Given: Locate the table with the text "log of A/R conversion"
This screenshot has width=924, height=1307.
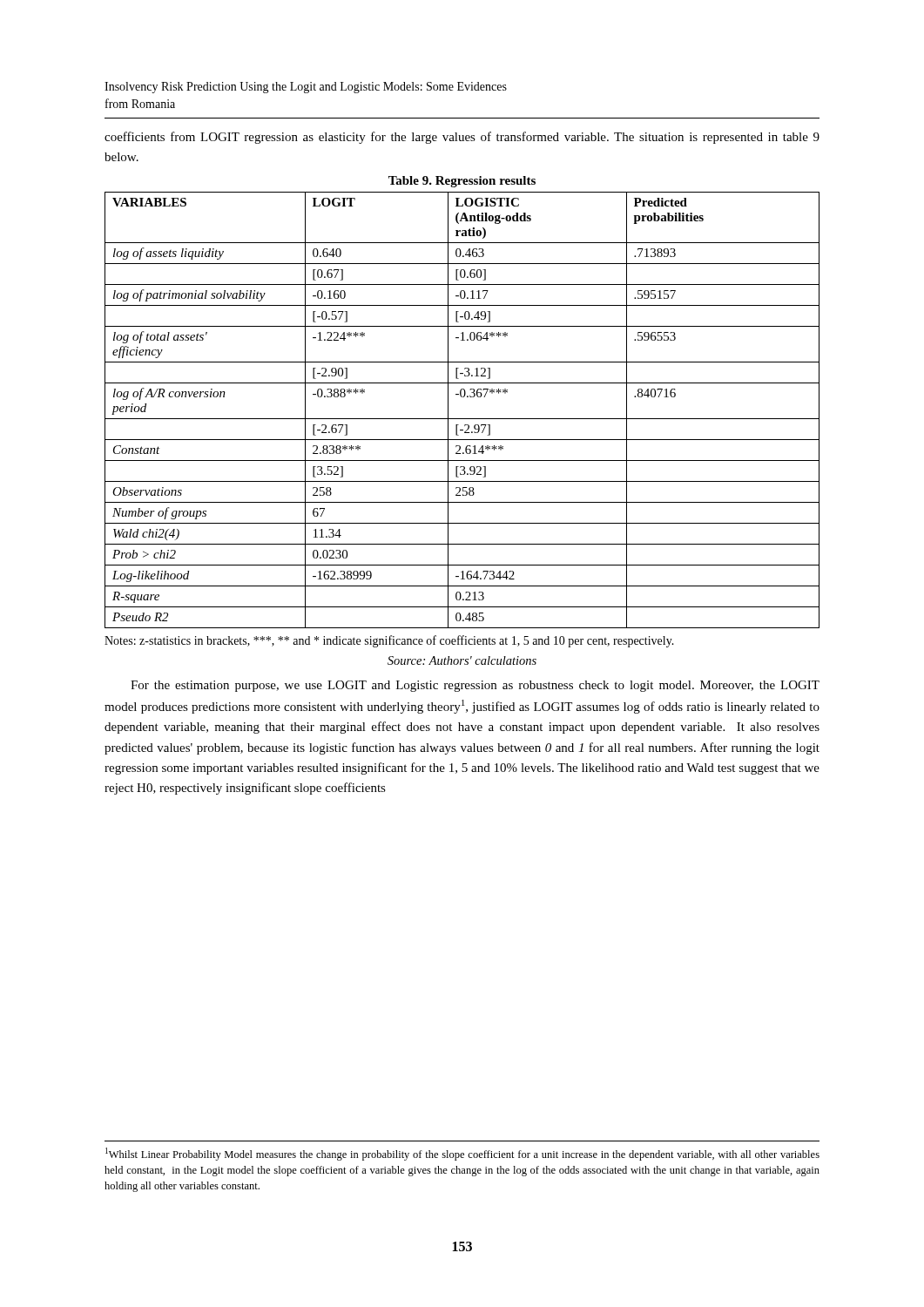Looking at the screenshot, I should click(462, 410).
